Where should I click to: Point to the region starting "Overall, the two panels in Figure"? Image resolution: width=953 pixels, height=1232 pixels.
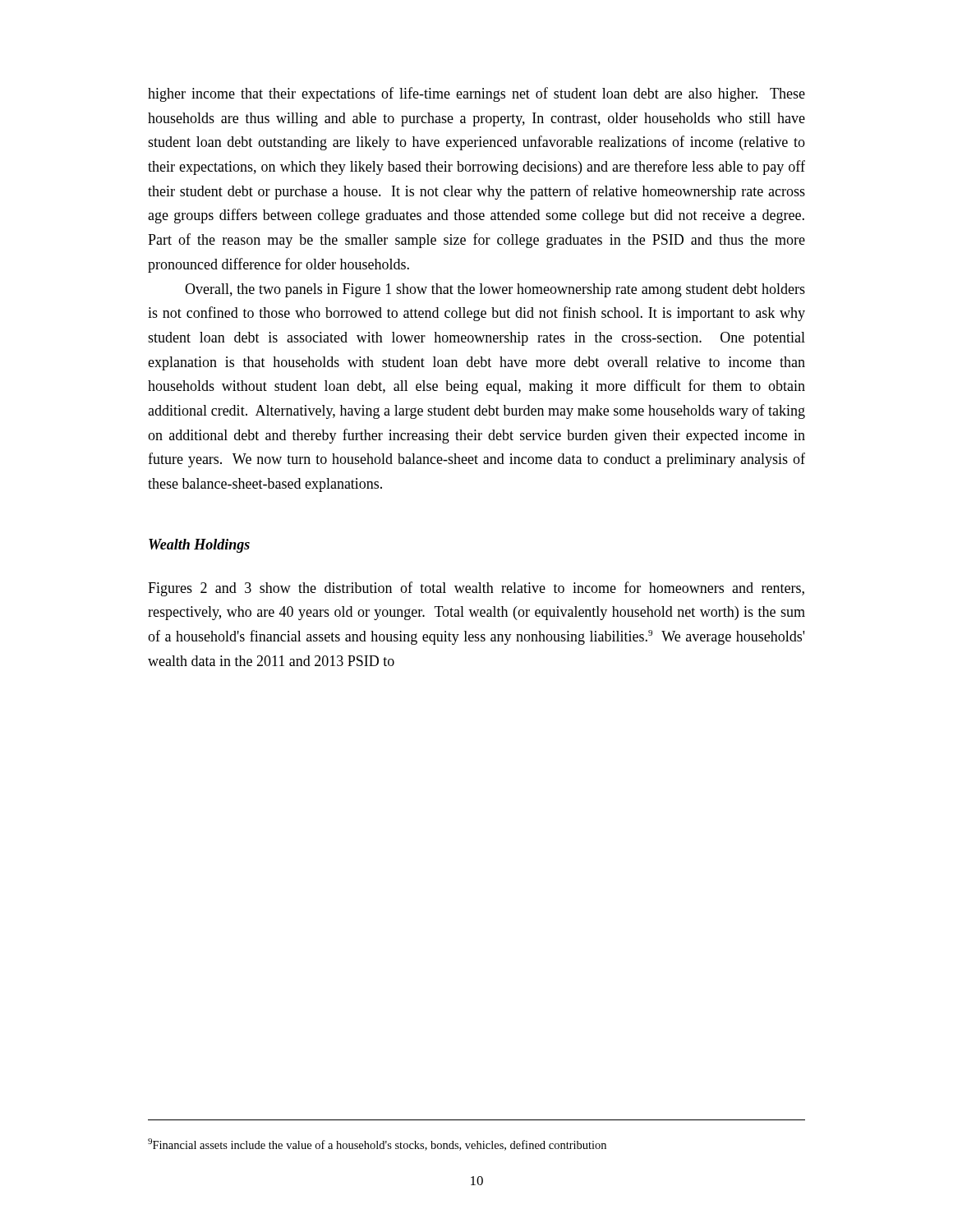[x=476, y=387]
